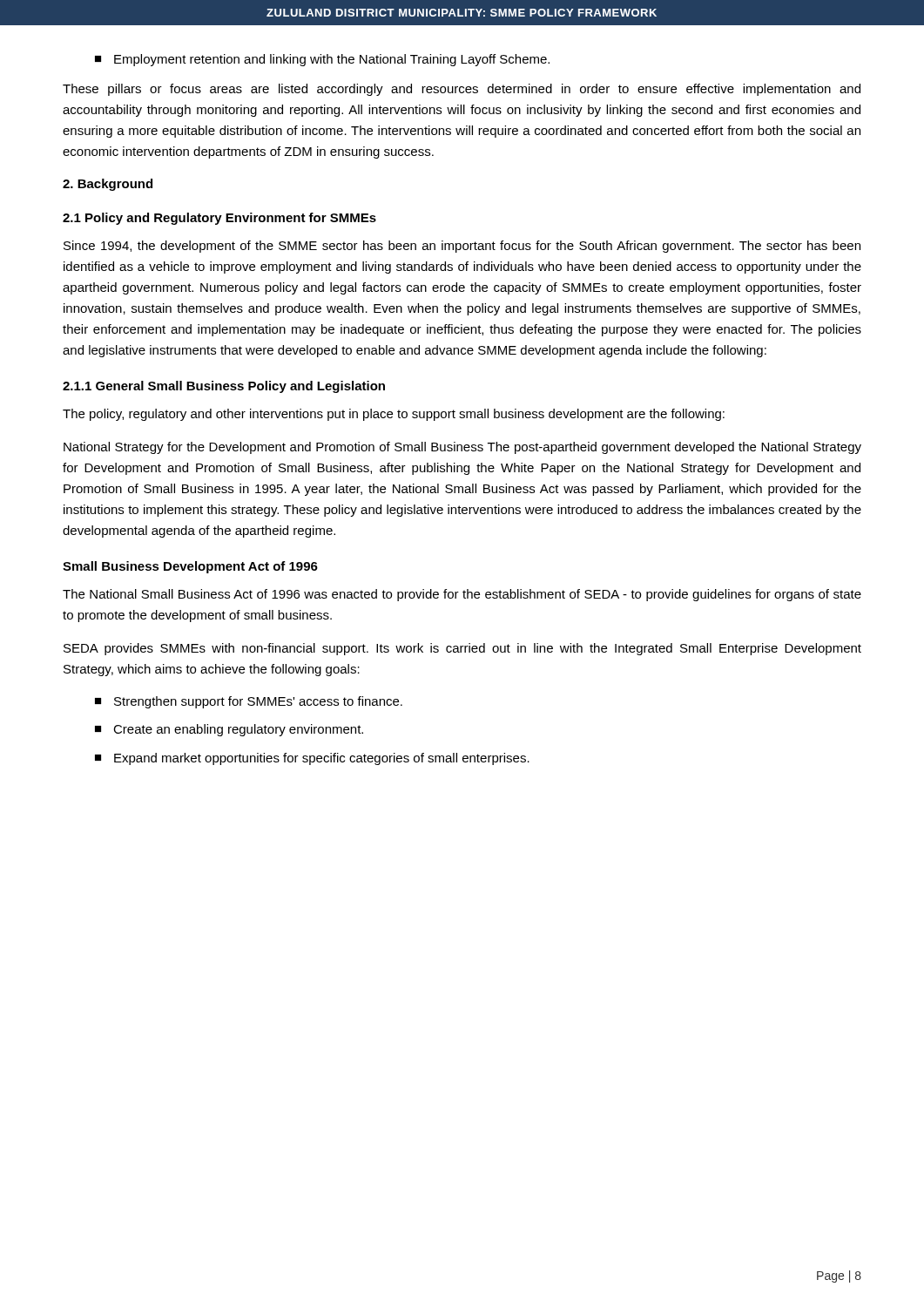Find the section header on this page that starts "2.1 Policy and Regulatory Environment for"

(x=219, y=217)
